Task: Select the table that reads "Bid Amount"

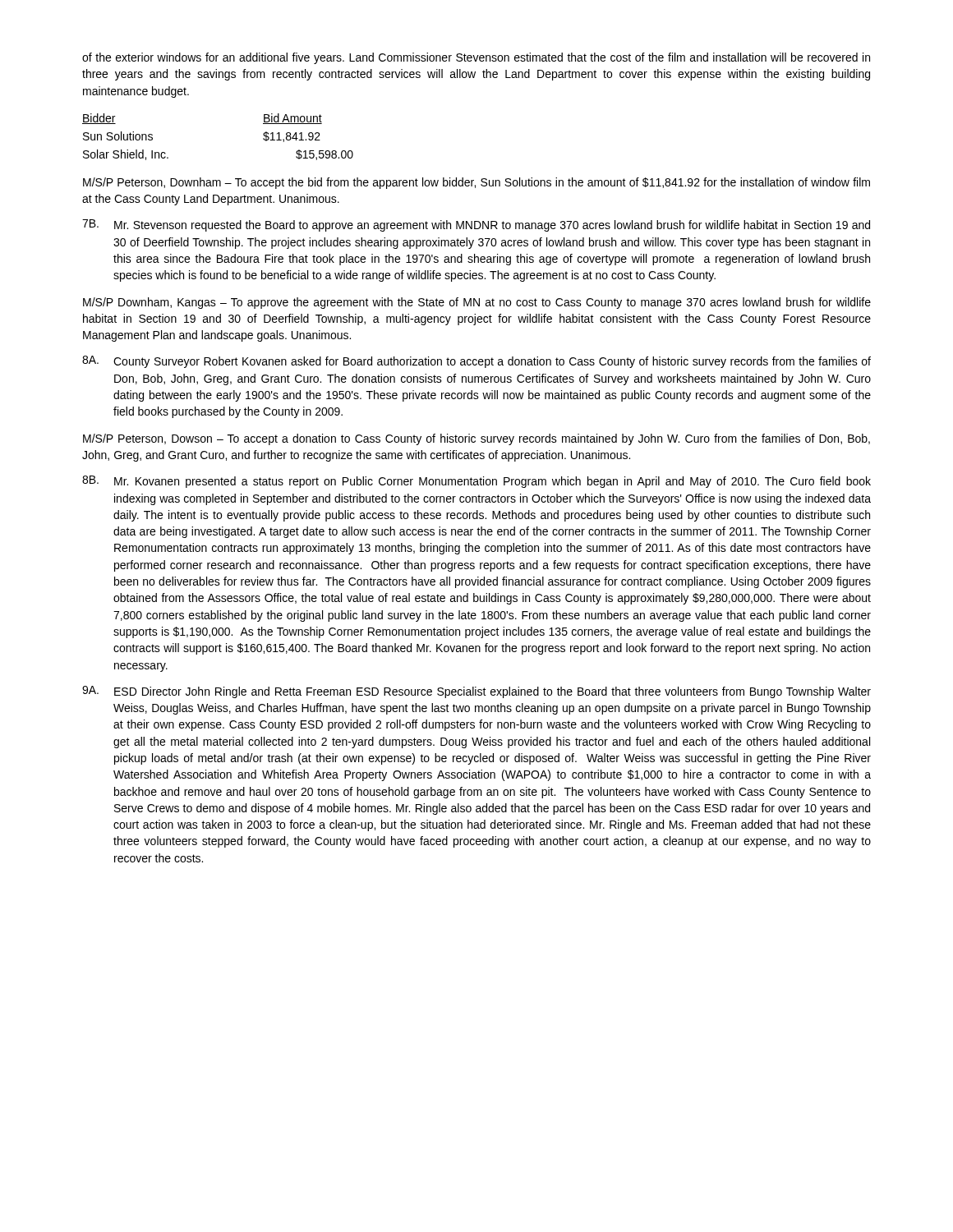Action: point(476,137)
